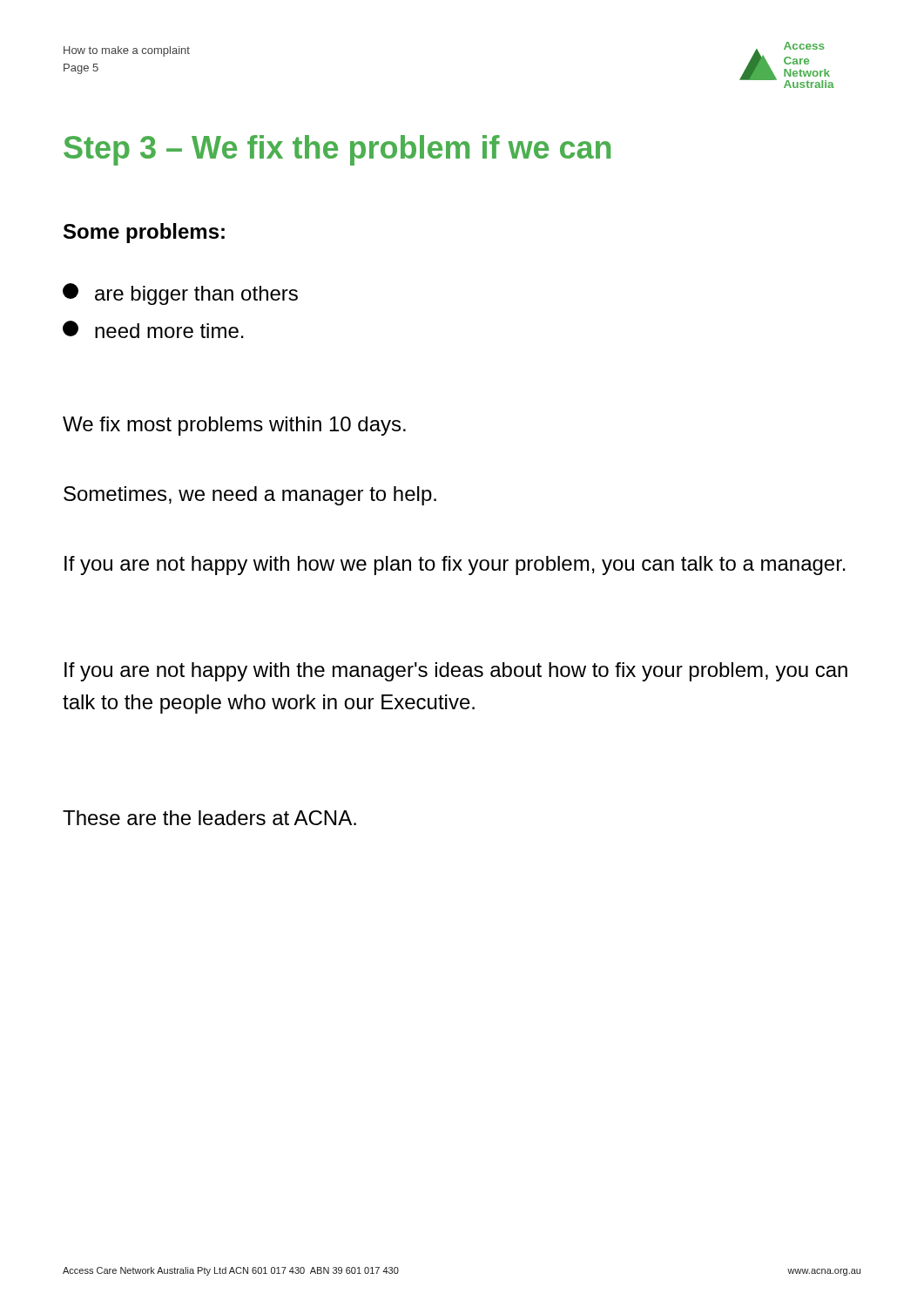Click on the region starting "are bigger than others"
This screenshot has width=924, height=1307.
coord(181,293)
